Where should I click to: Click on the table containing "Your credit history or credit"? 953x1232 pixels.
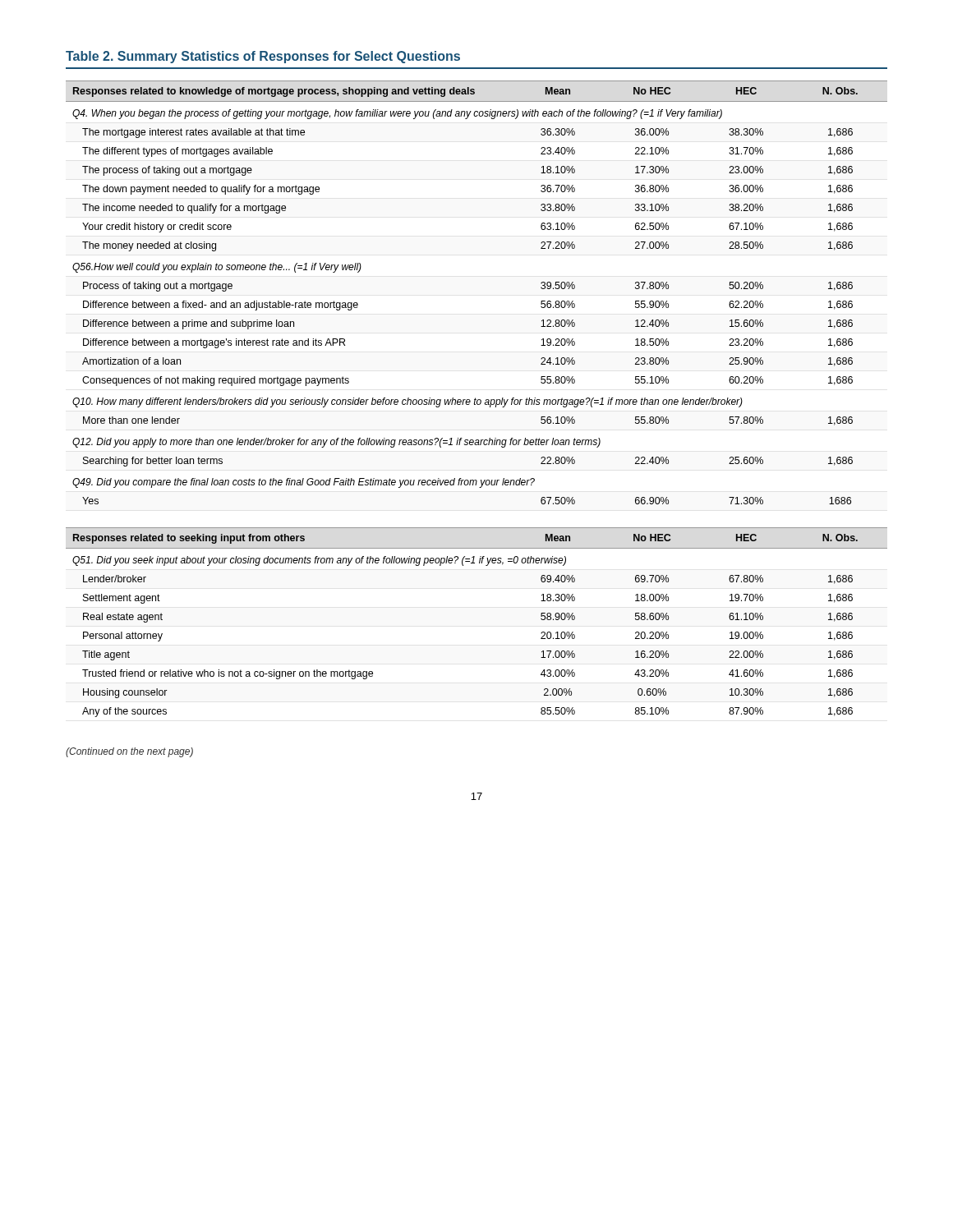[x=476, y=296]
